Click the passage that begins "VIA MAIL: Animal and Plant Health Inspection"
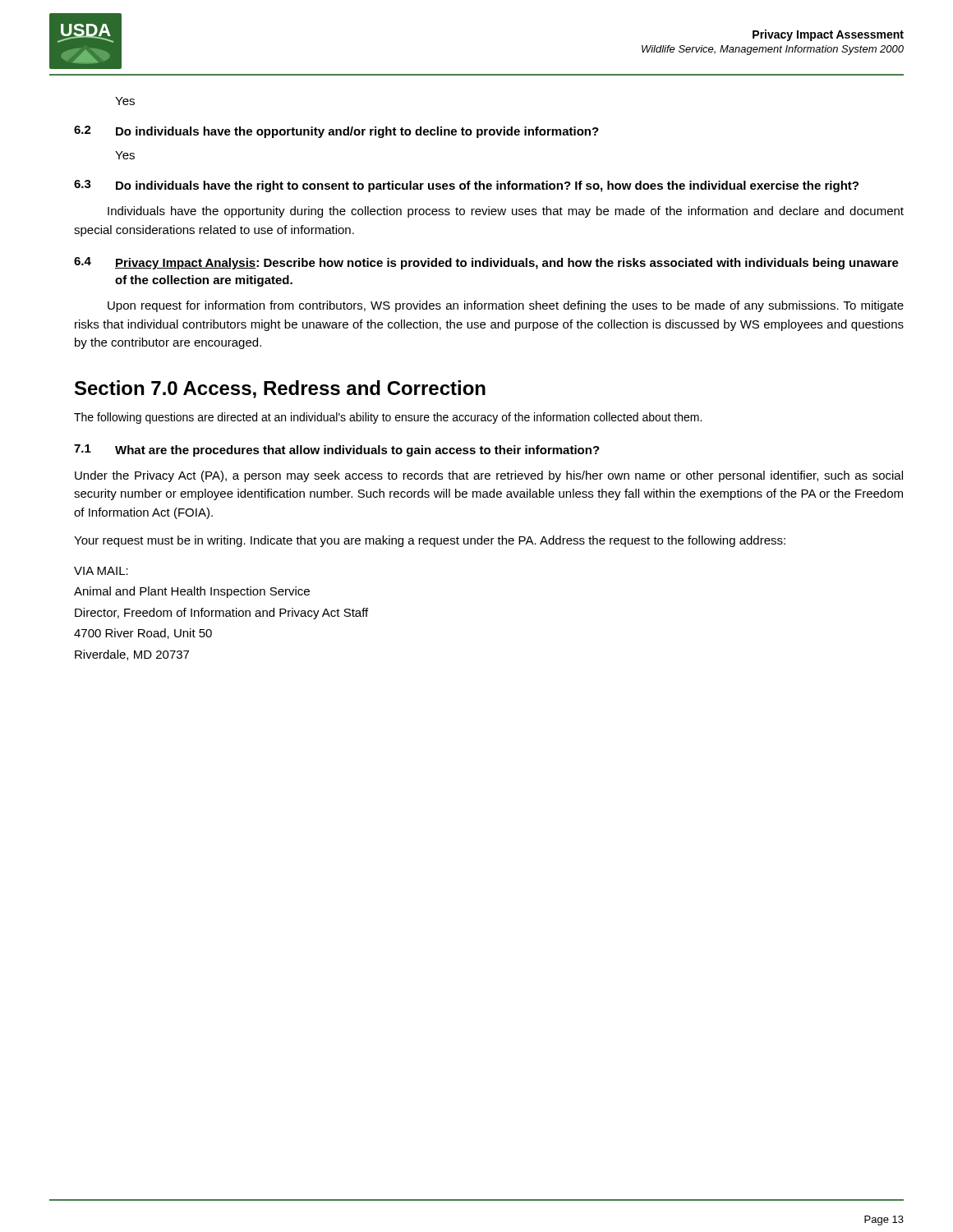 tap(221, 612)
